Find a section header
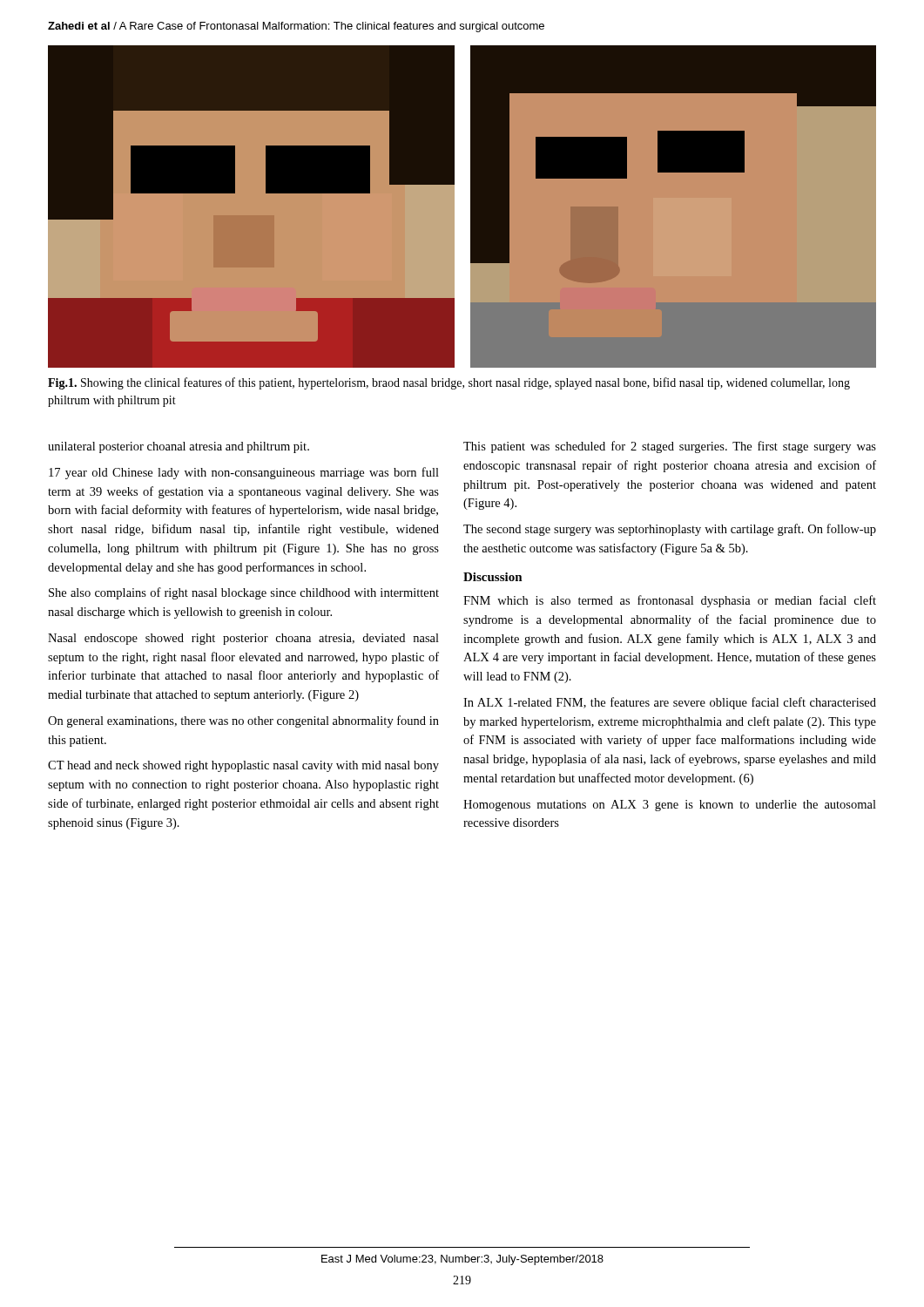 point(493,576)
